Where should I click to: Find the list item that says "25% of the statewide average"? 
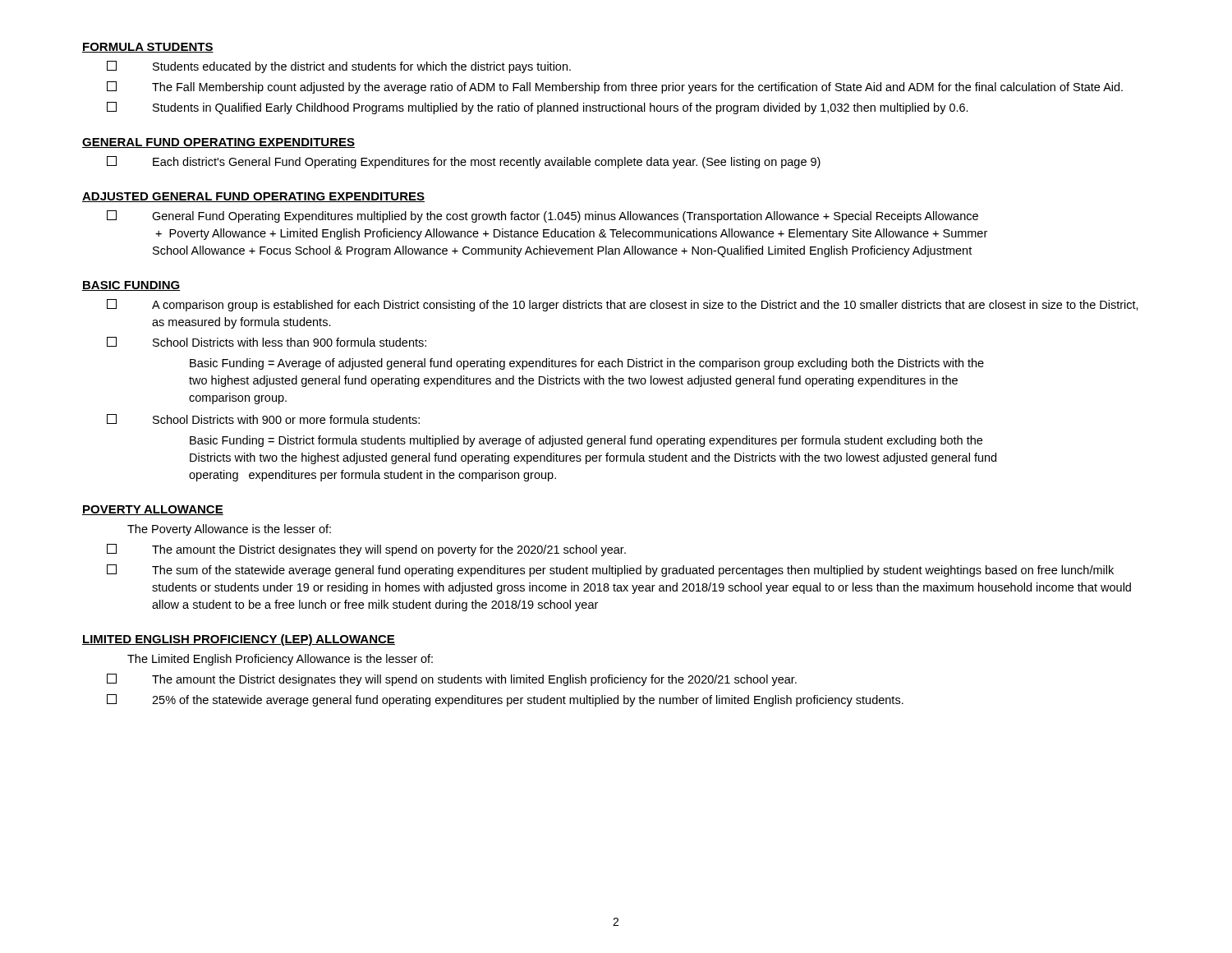pos(616,701)
